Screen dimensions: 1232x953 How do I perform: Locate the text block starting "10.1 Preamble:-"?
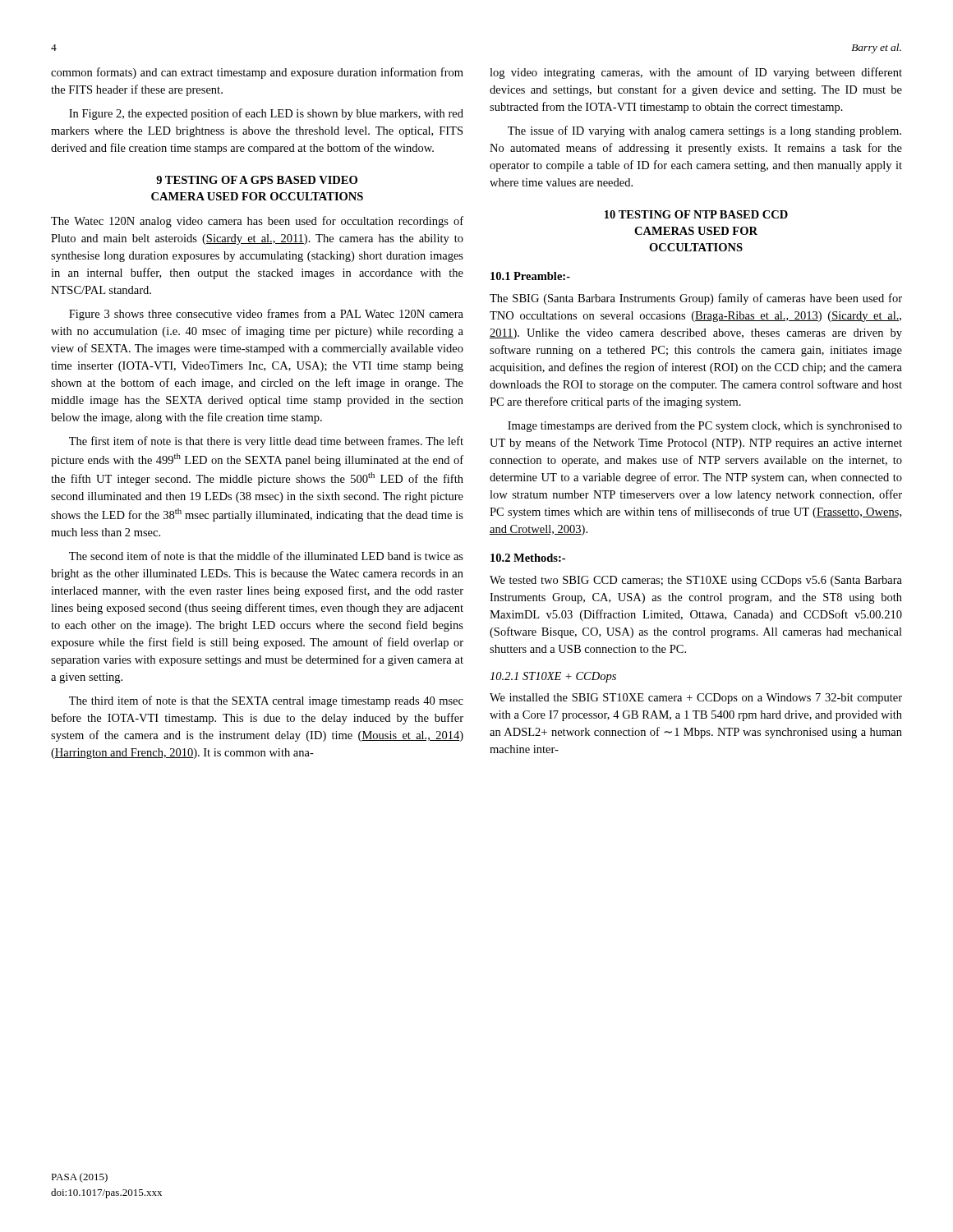(530, 276)
